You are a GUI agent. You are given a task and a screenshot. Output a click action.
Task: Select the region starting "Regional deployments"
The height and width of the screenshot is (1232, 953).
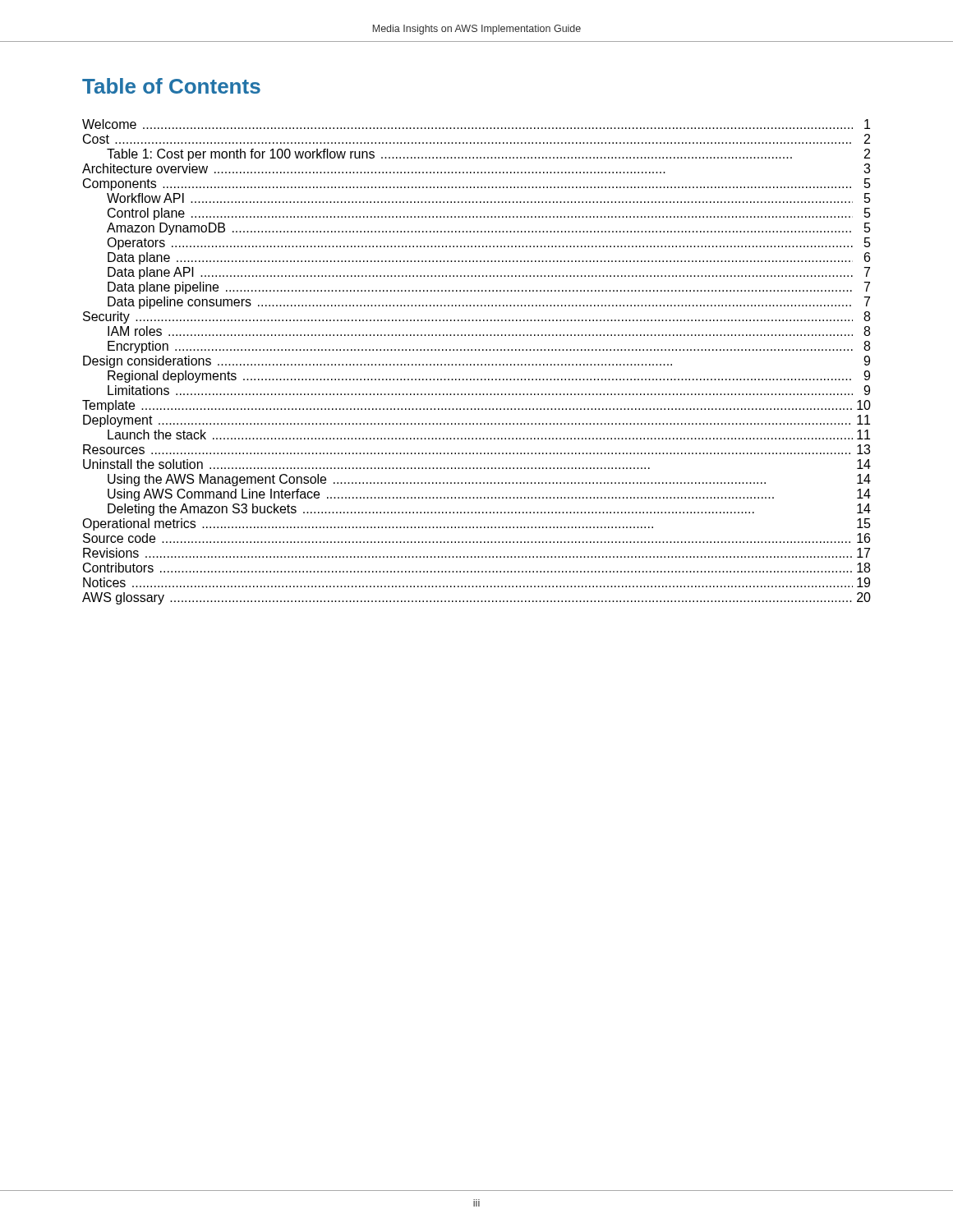tap(489, 376)
